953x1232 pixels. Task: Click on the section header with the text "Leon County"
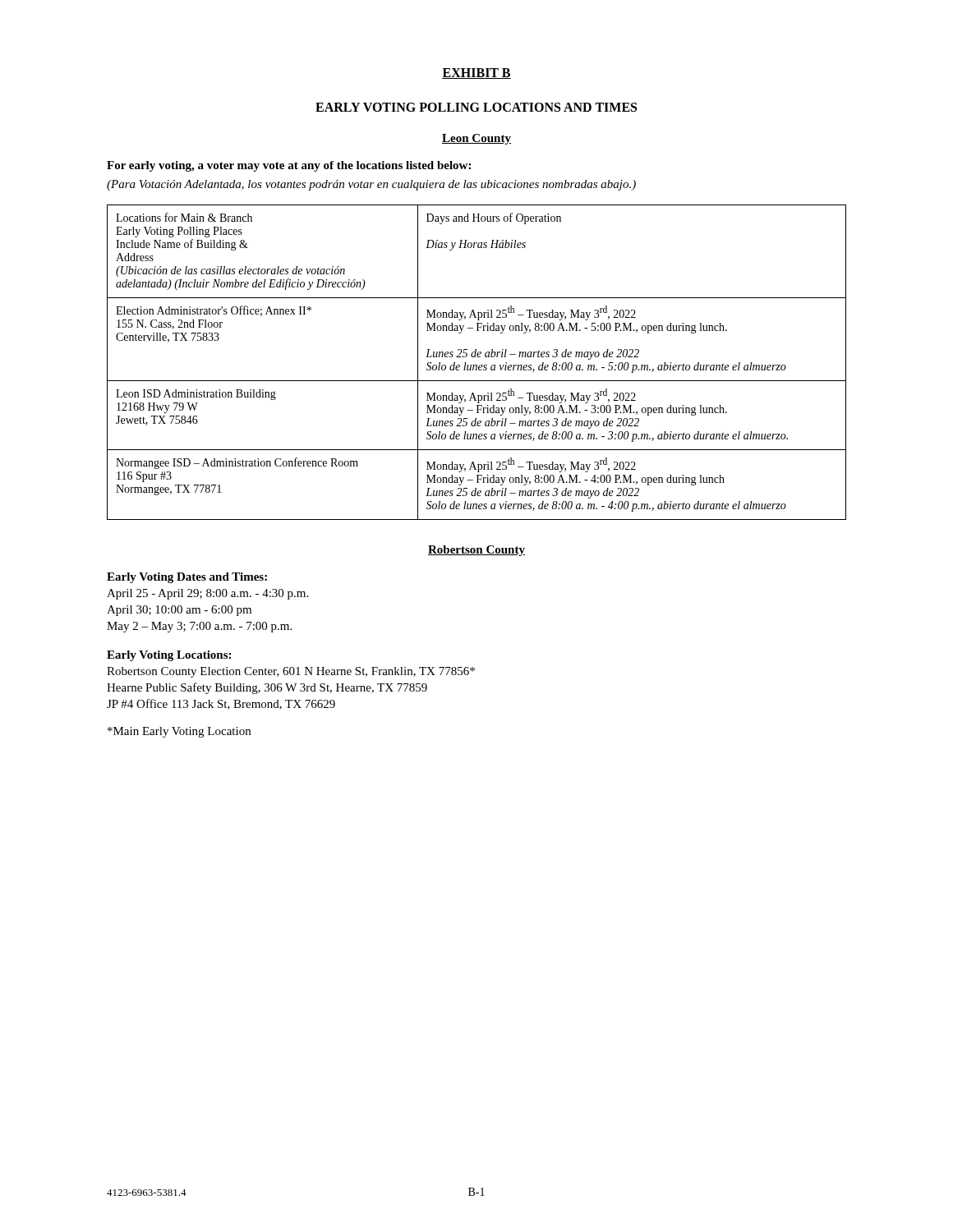click(x=476, y=138)
